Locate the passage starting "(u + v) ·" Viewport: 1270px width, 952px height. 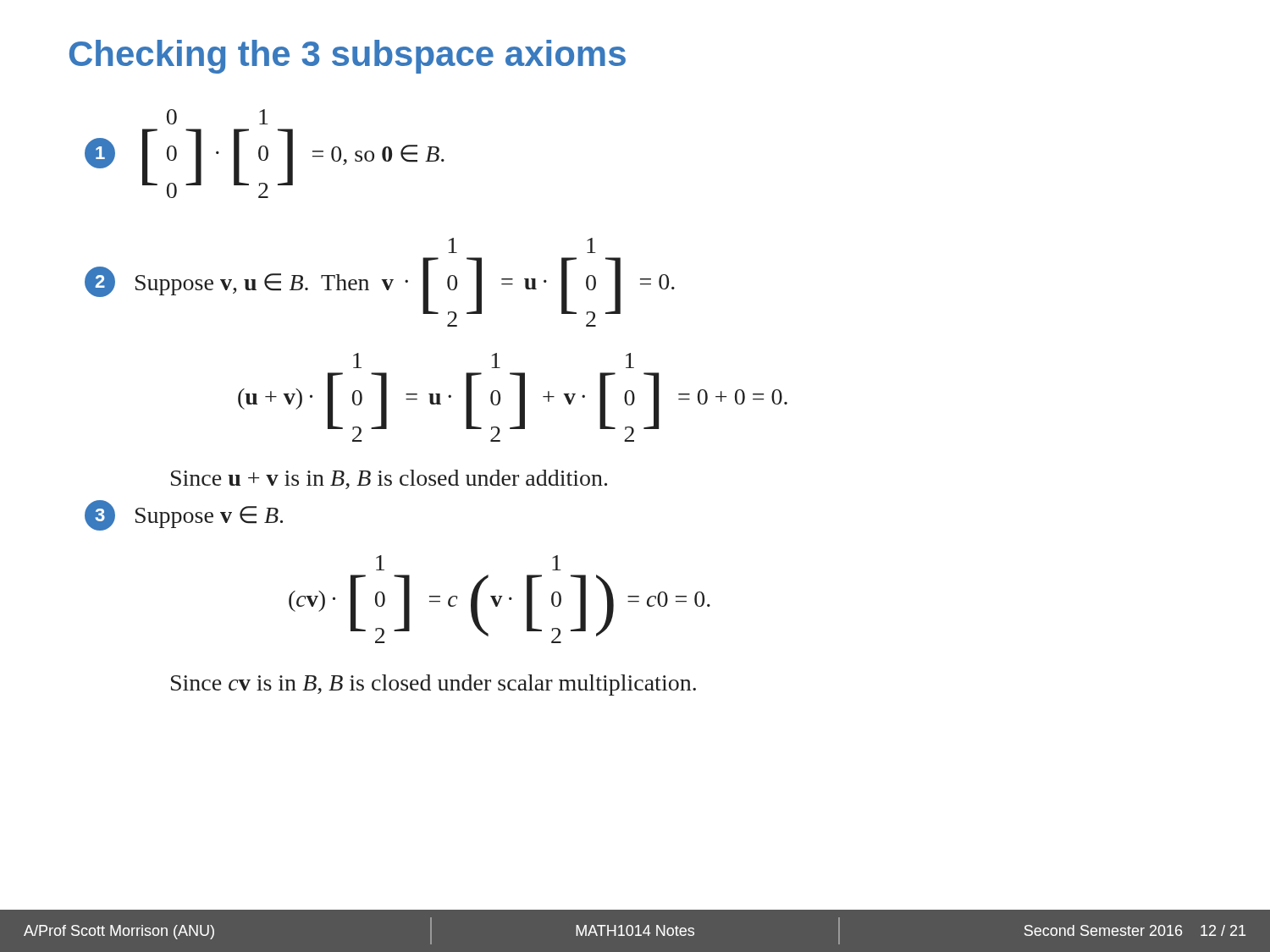[x=513, y=397]
